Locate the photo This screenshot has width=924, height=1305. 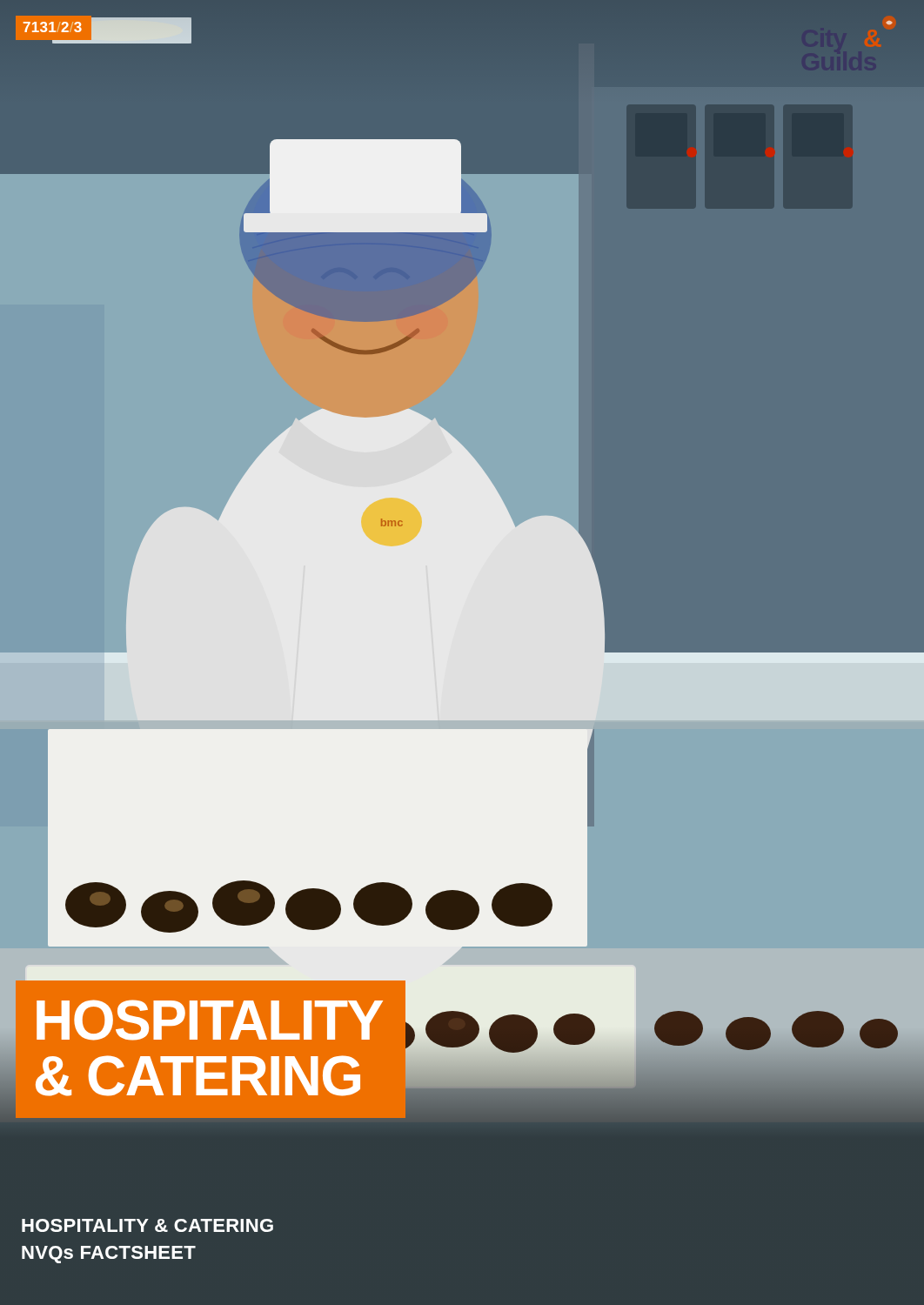(x=462, y=652)
